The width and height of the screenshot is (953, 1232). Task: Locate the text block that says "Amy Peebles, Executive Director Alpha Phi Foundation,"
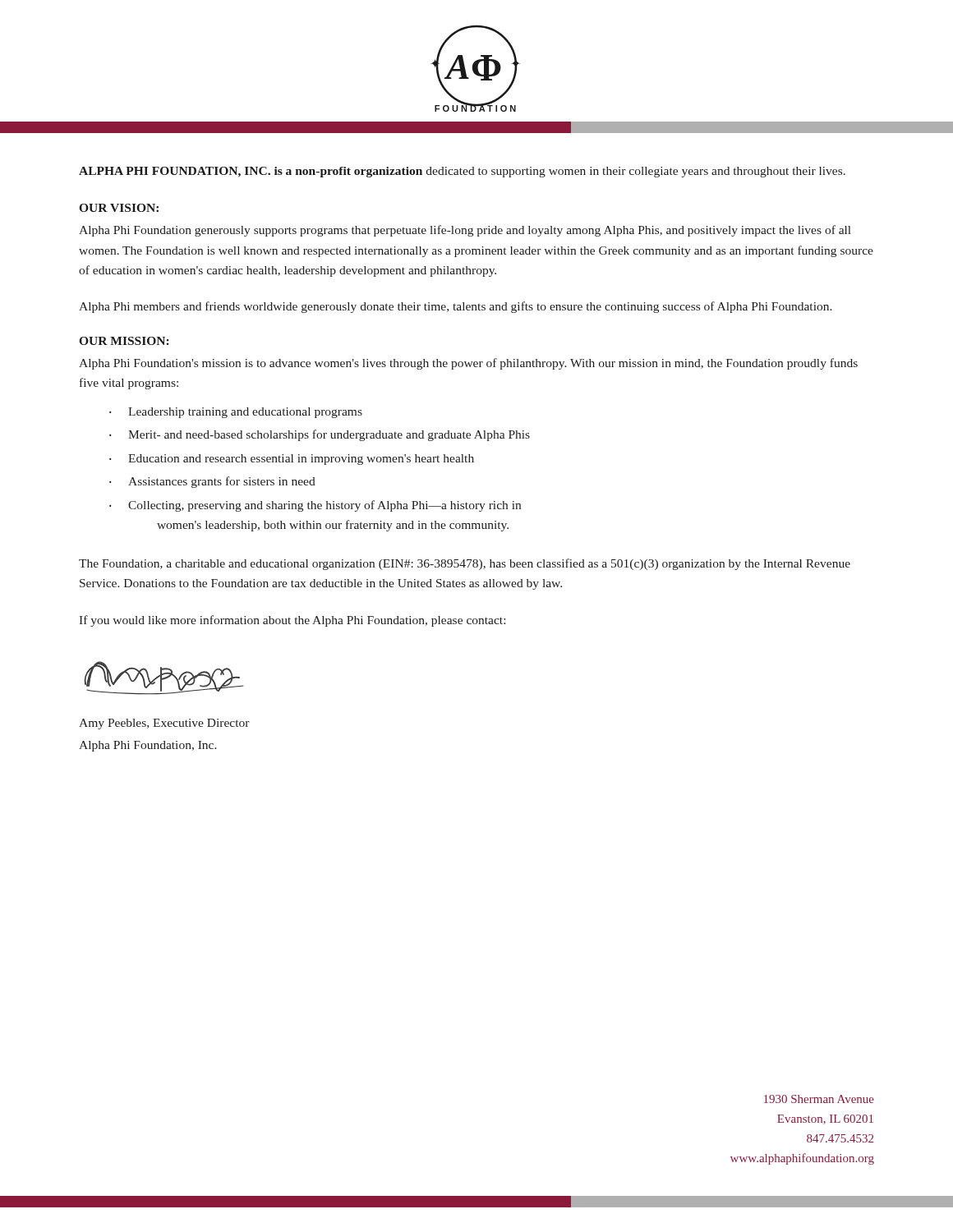[164, 733]
